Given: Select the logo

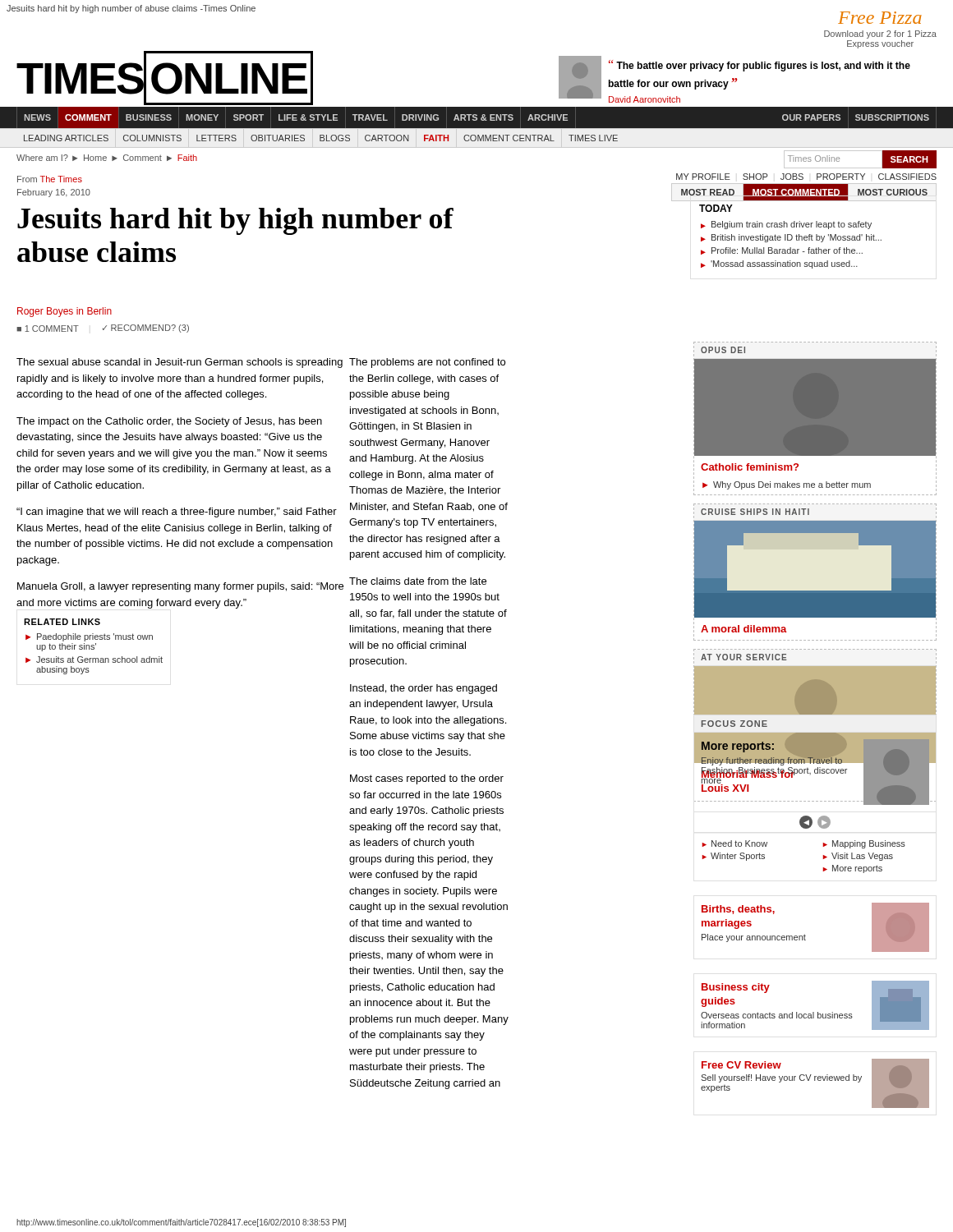Looking at the screenshot, I should 165,78.
